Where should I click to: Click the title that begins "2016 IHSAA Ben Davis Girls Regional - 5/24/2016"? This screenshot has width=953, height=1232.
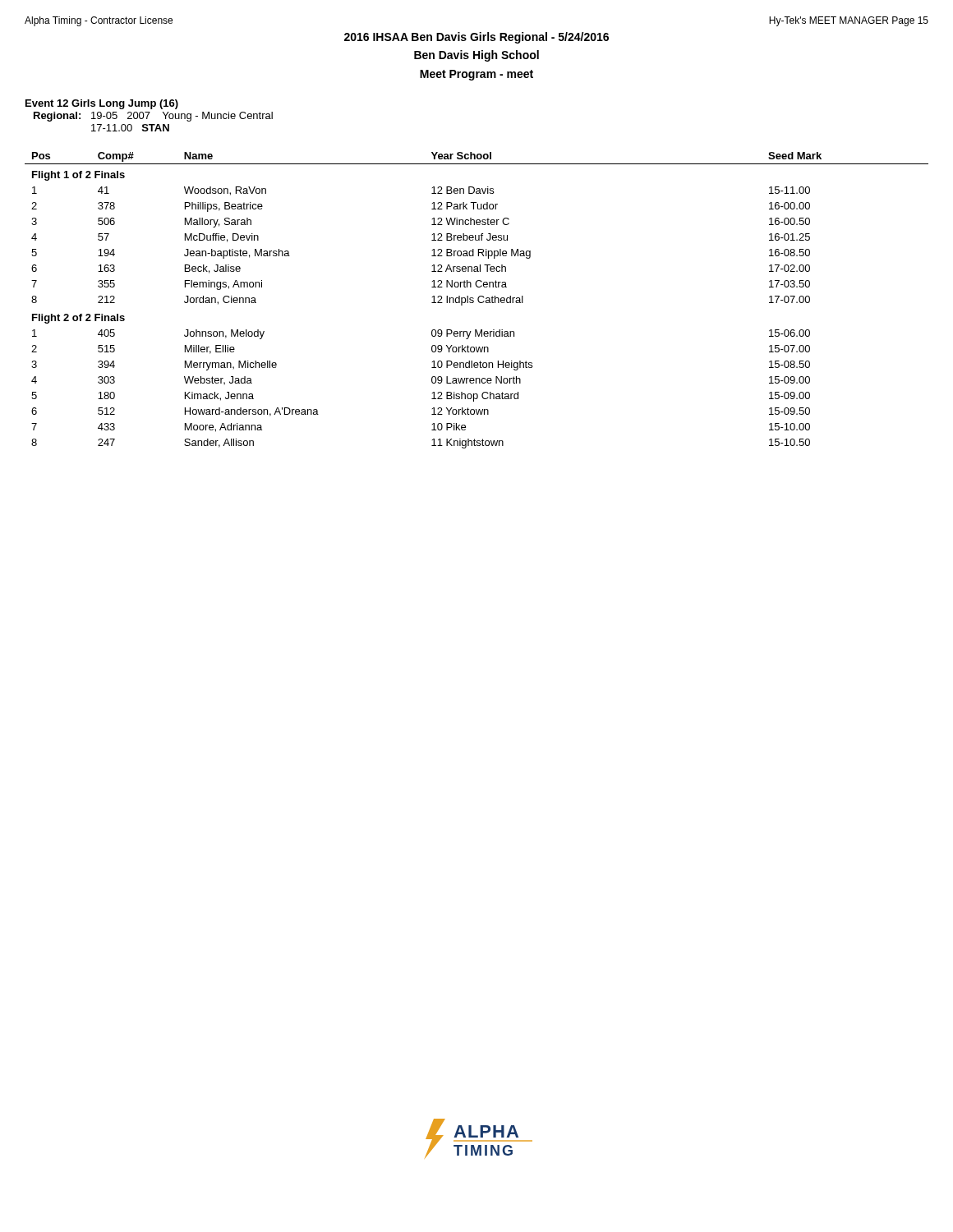476,55
